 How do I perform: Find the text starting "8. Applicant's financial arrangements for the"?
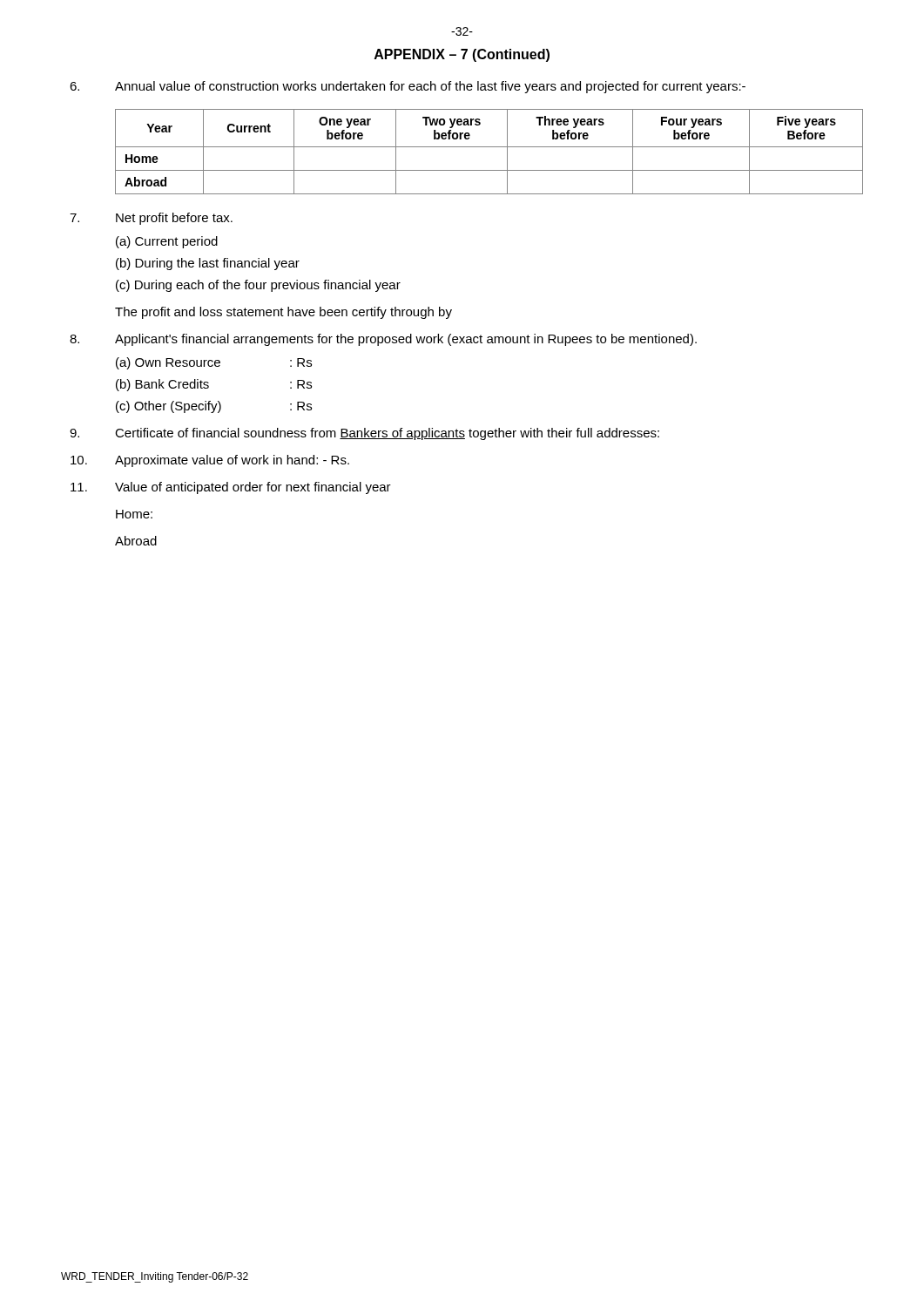[x=466, y=339]
